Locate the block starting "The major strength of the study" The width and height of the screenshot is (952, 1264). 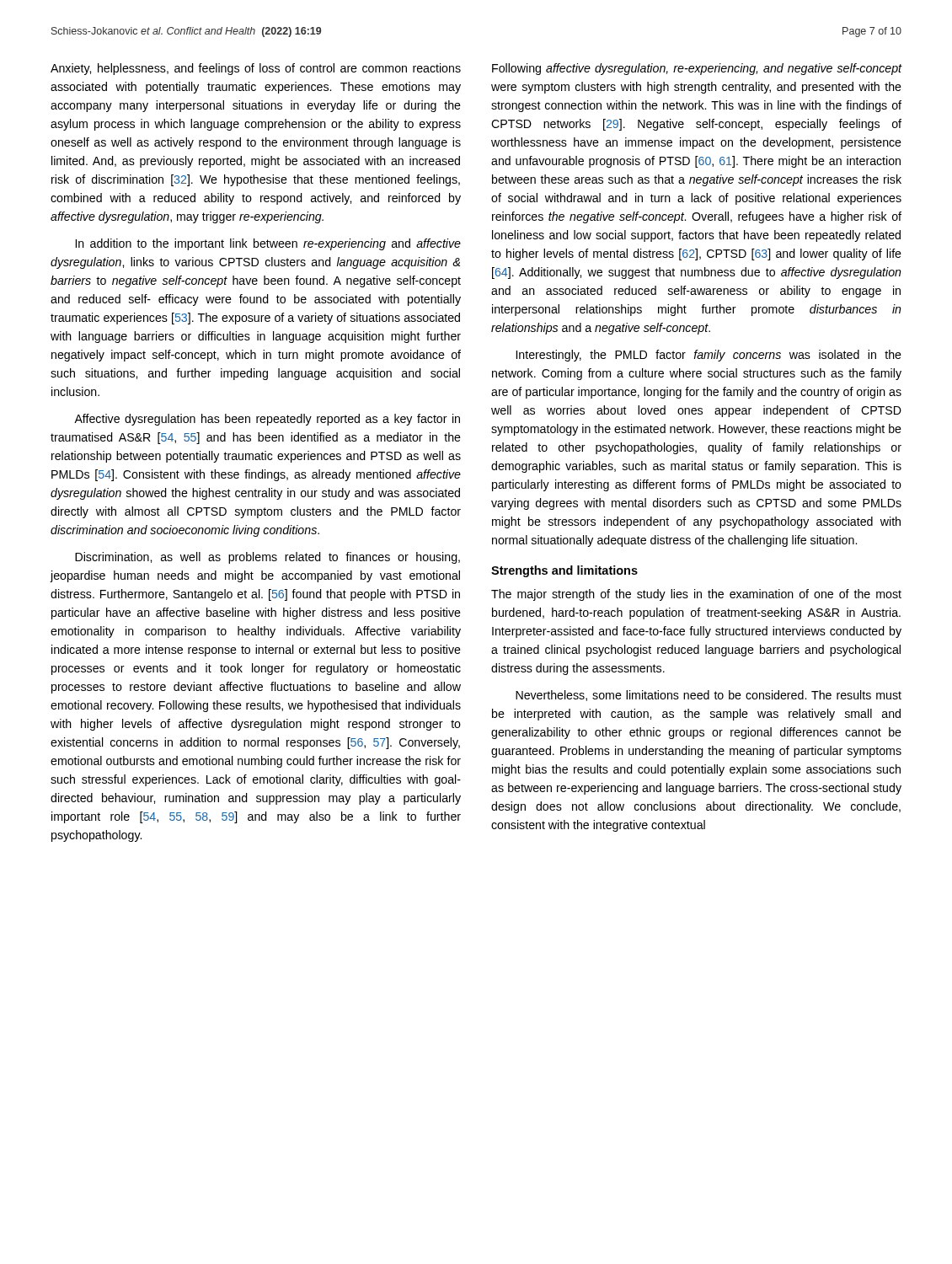click(696, 632)
